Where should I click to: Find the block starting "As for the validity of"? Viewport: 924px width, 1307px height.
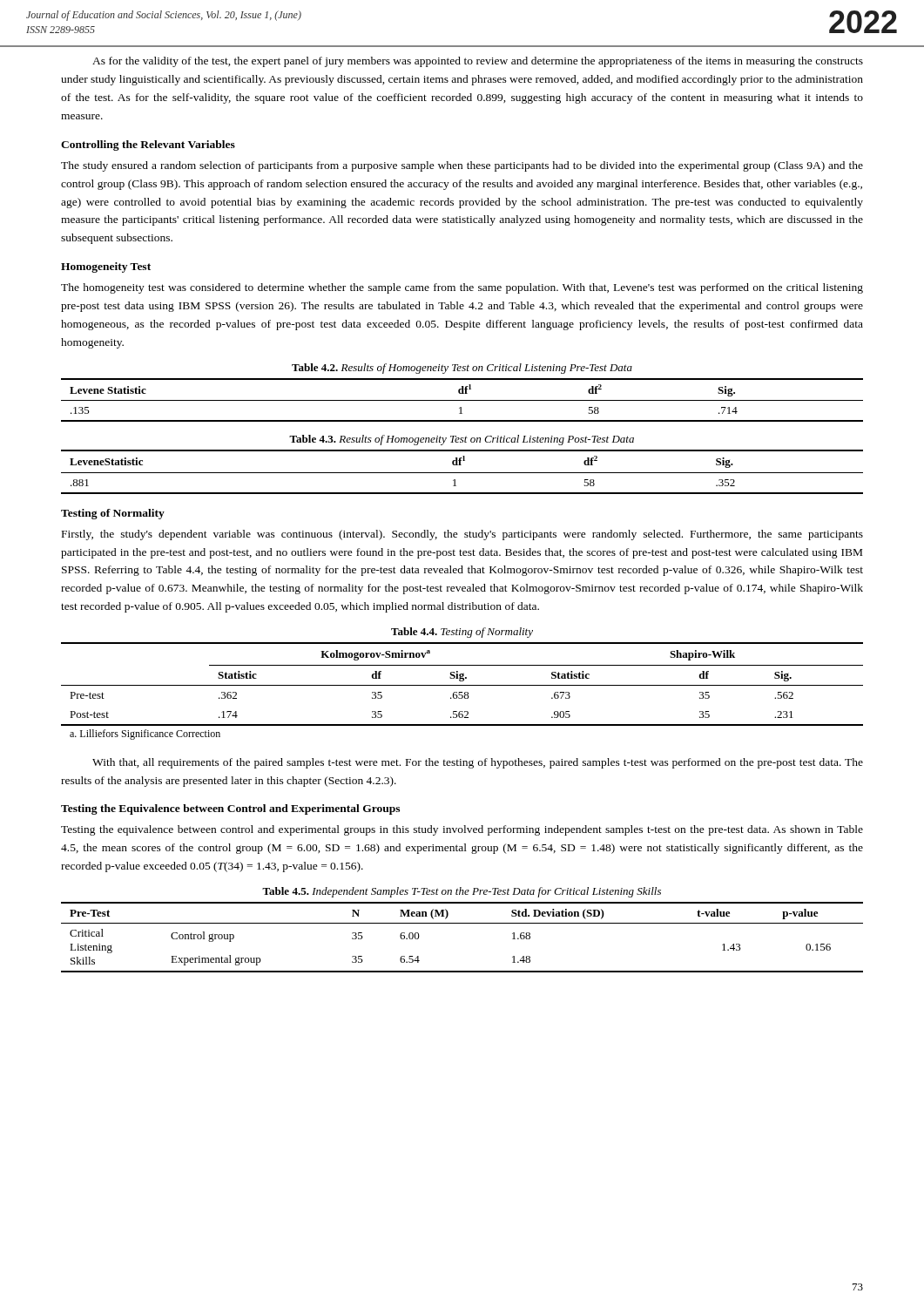coord(462,89)
